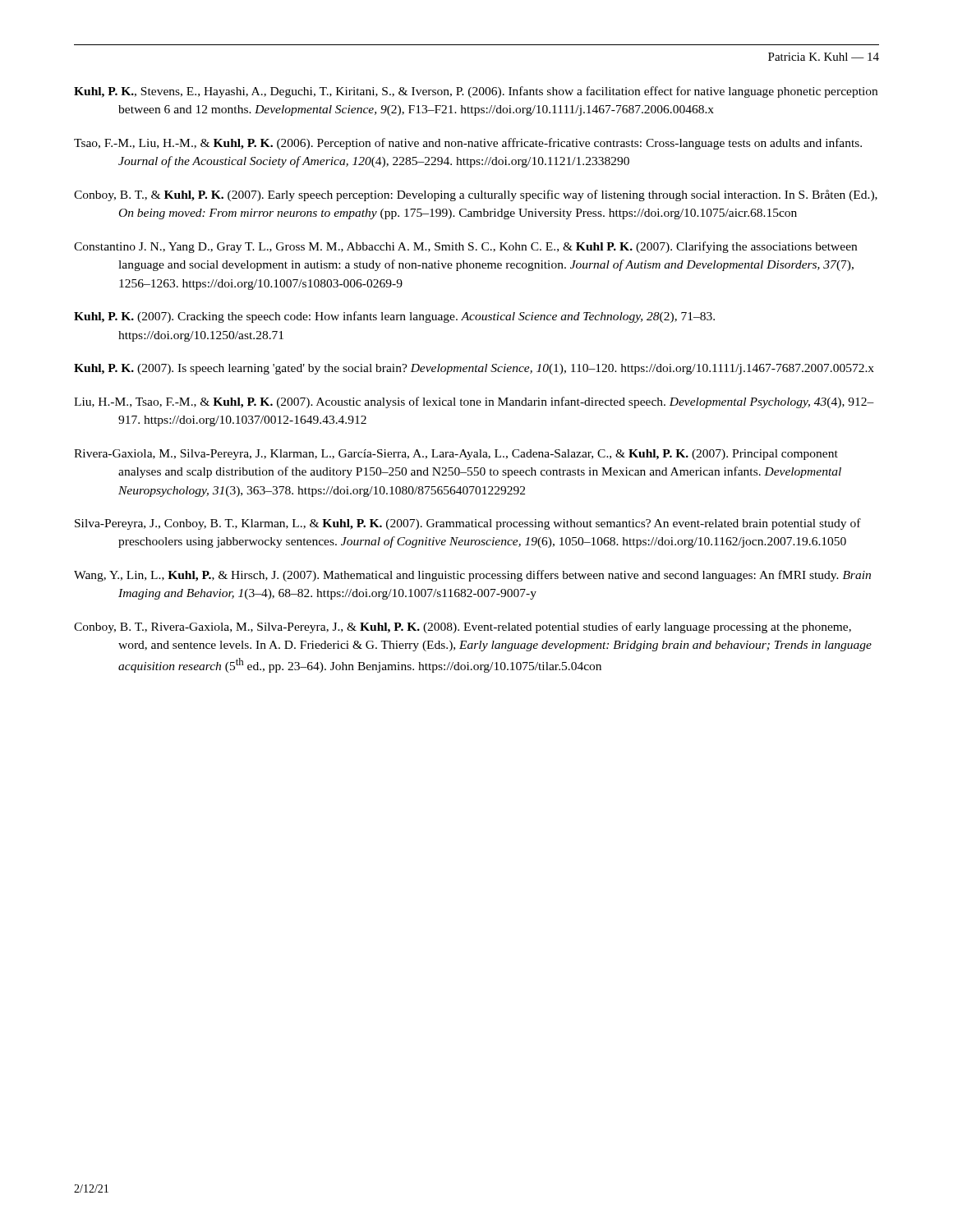Select the passage starting "Silva-Pereyra, J., Conboy, B. T., Klarman,"

click(467, 532)
